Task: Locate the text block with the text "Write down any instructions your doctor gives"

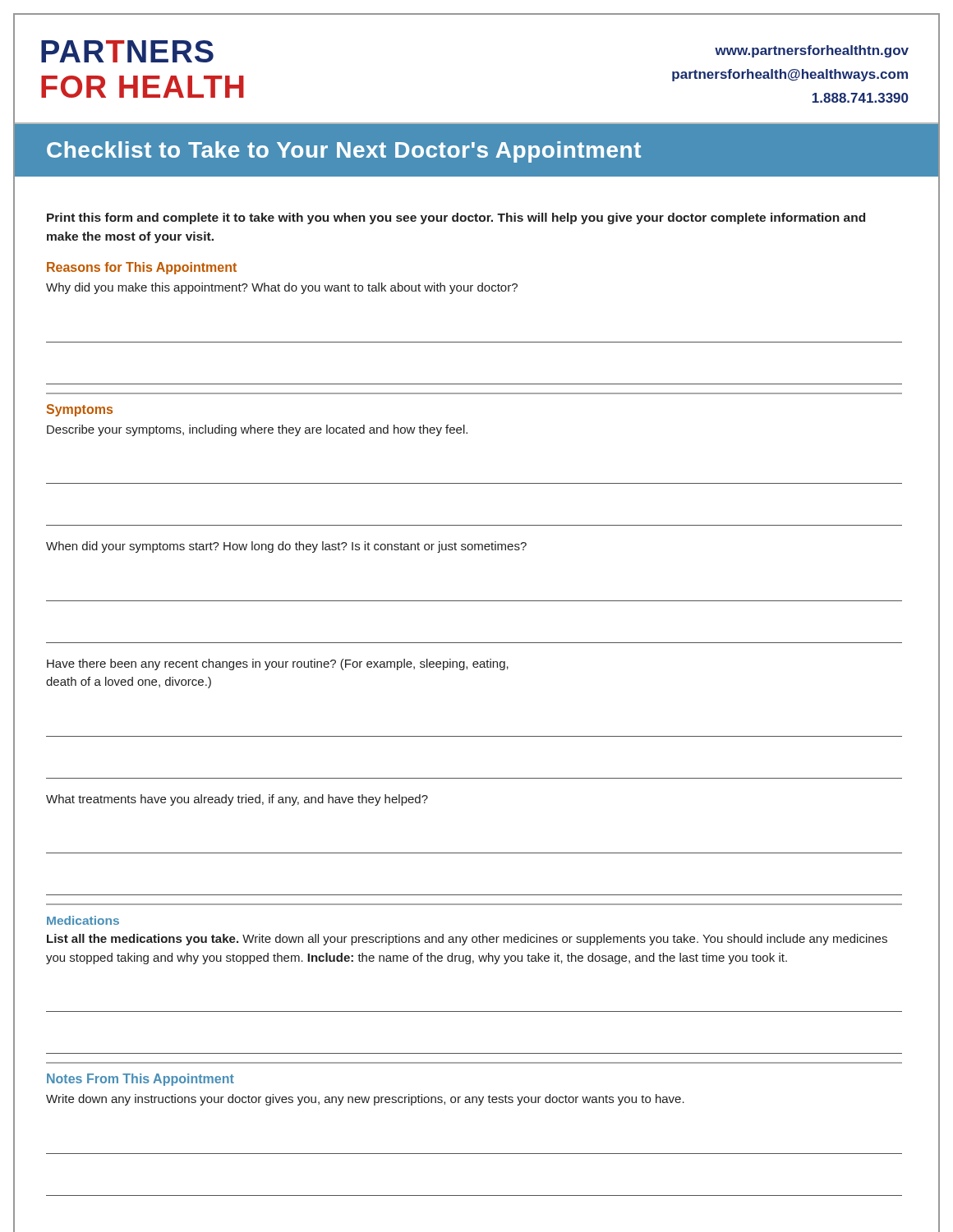Action: tap(365, 1099)
